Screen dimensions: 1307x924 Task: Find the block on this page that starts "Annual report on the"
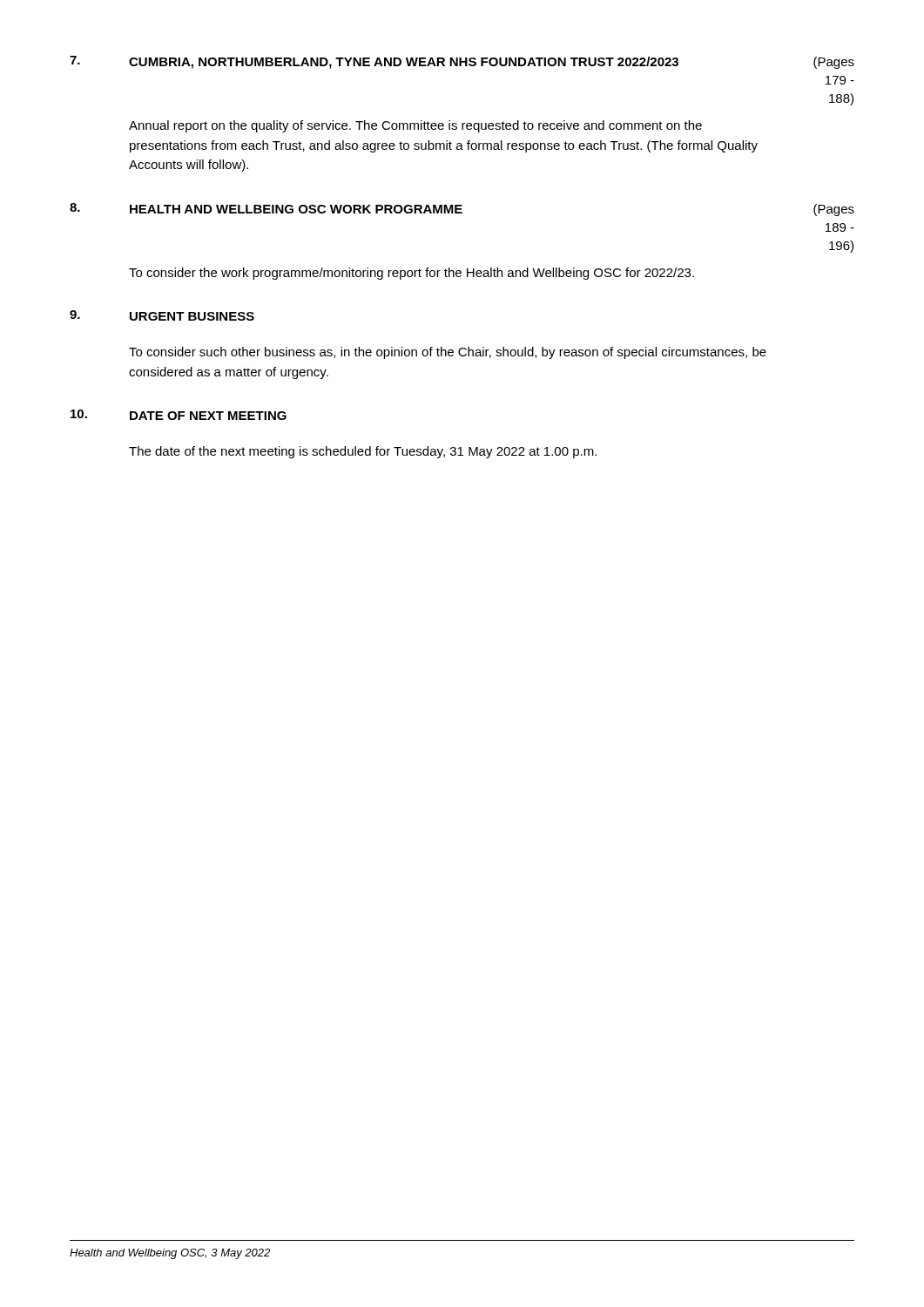click(443, 145)
